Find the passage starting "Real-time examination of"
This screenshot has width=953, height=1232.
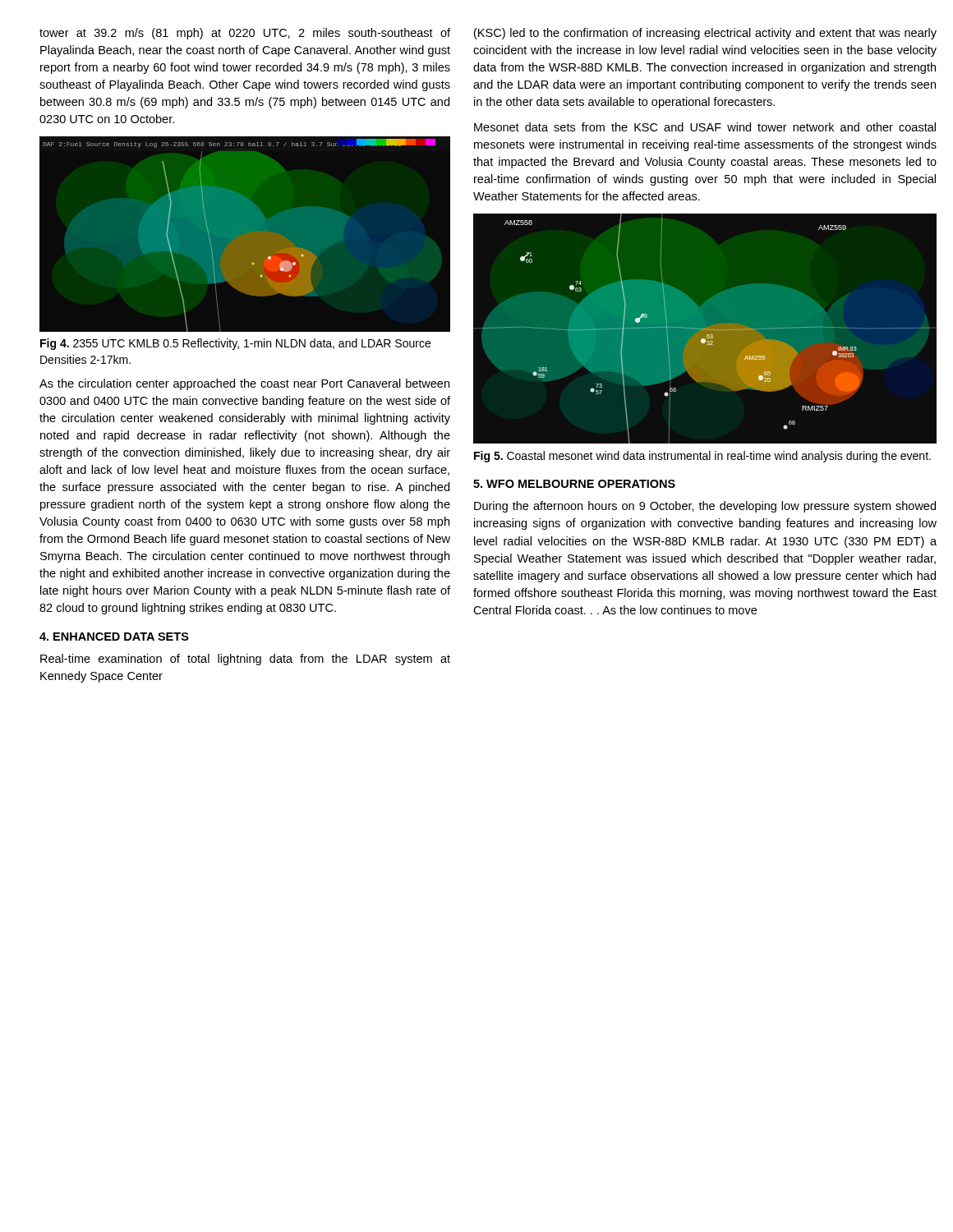click(x=245, y=667)
